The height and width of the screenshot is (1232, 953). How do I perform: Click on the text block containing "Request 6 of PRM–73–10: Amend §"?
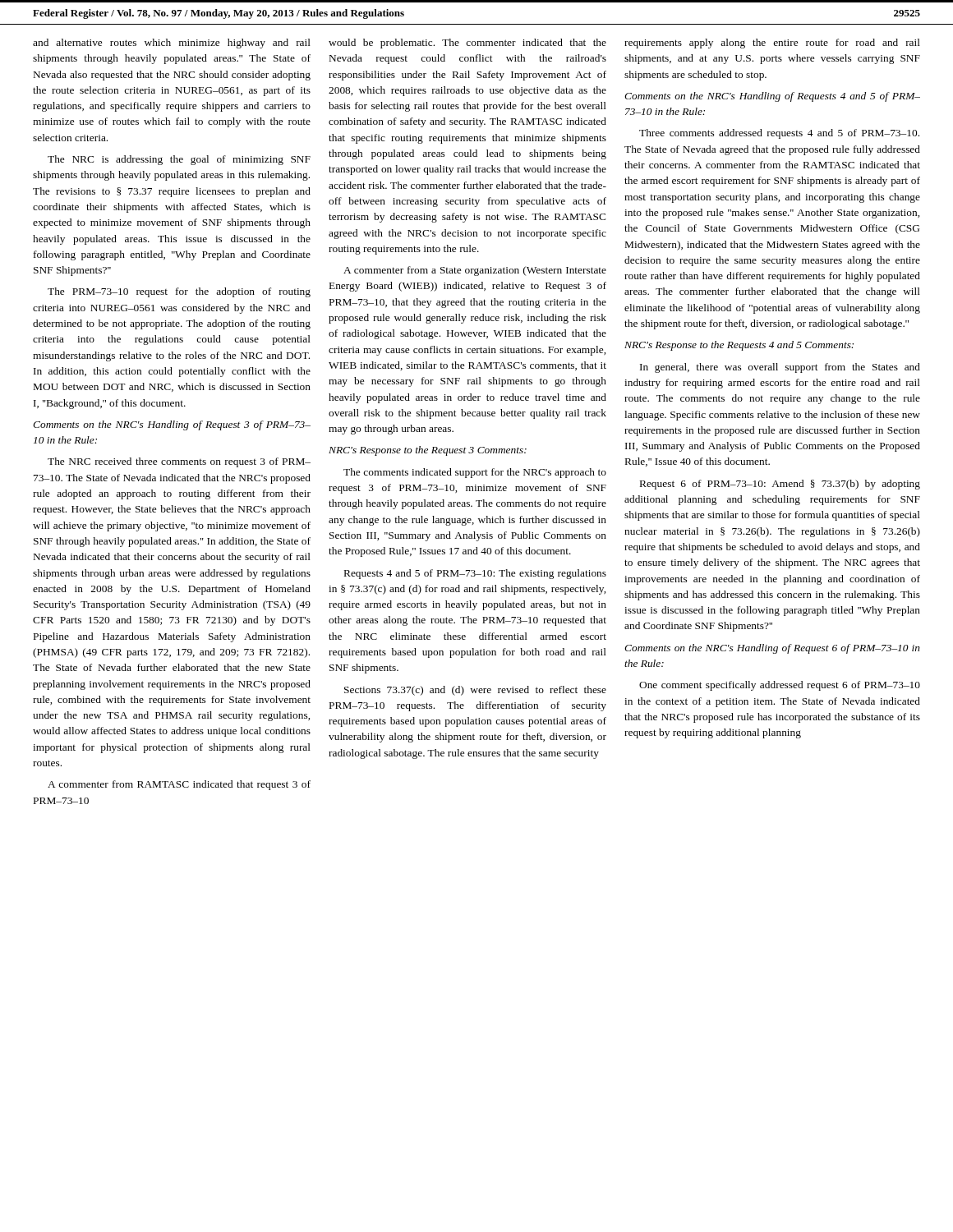tap(772, 555)
